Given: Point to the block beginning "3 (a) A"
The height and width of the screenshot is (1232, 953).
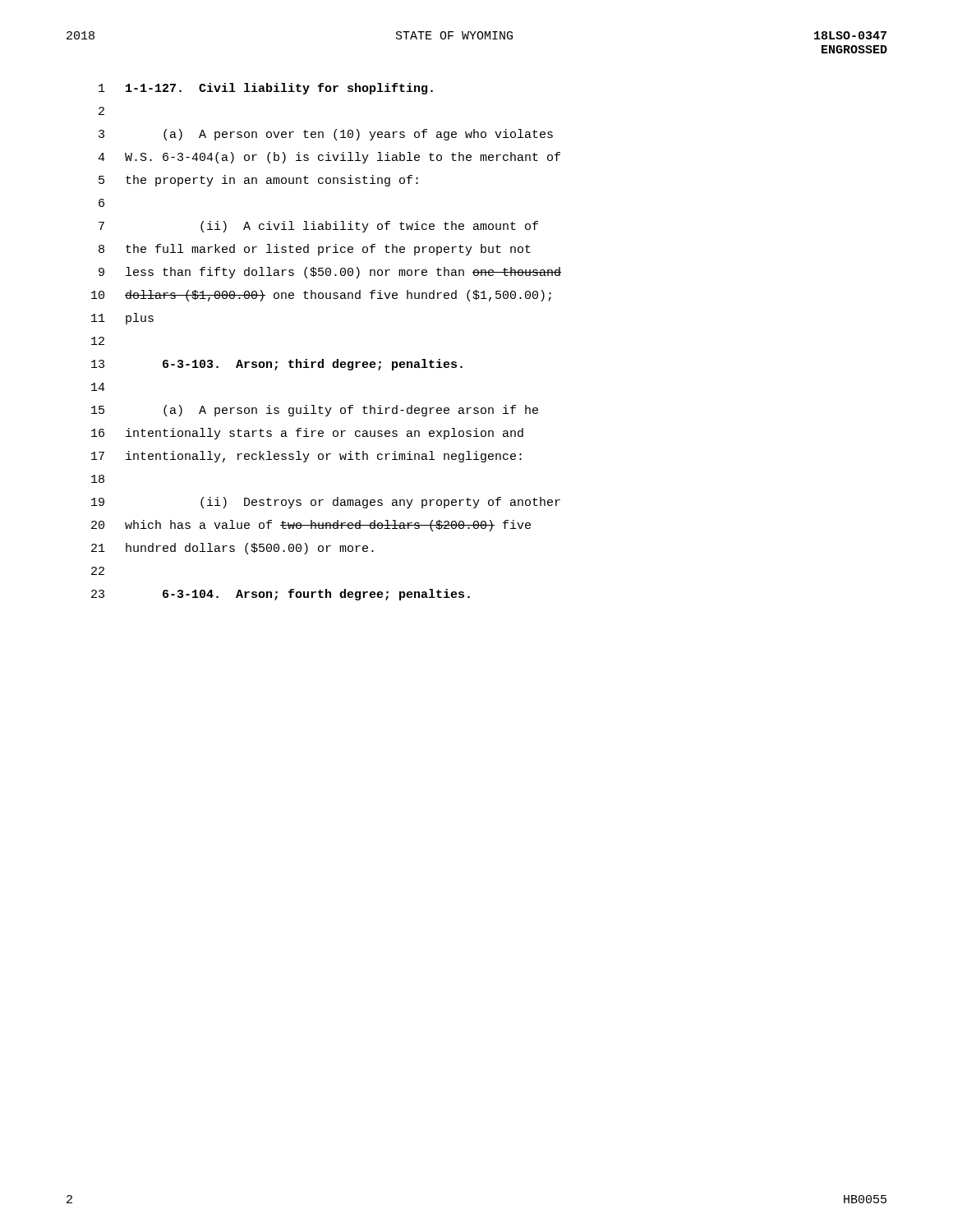Looking at the screenshot, I should coord(476,135).
